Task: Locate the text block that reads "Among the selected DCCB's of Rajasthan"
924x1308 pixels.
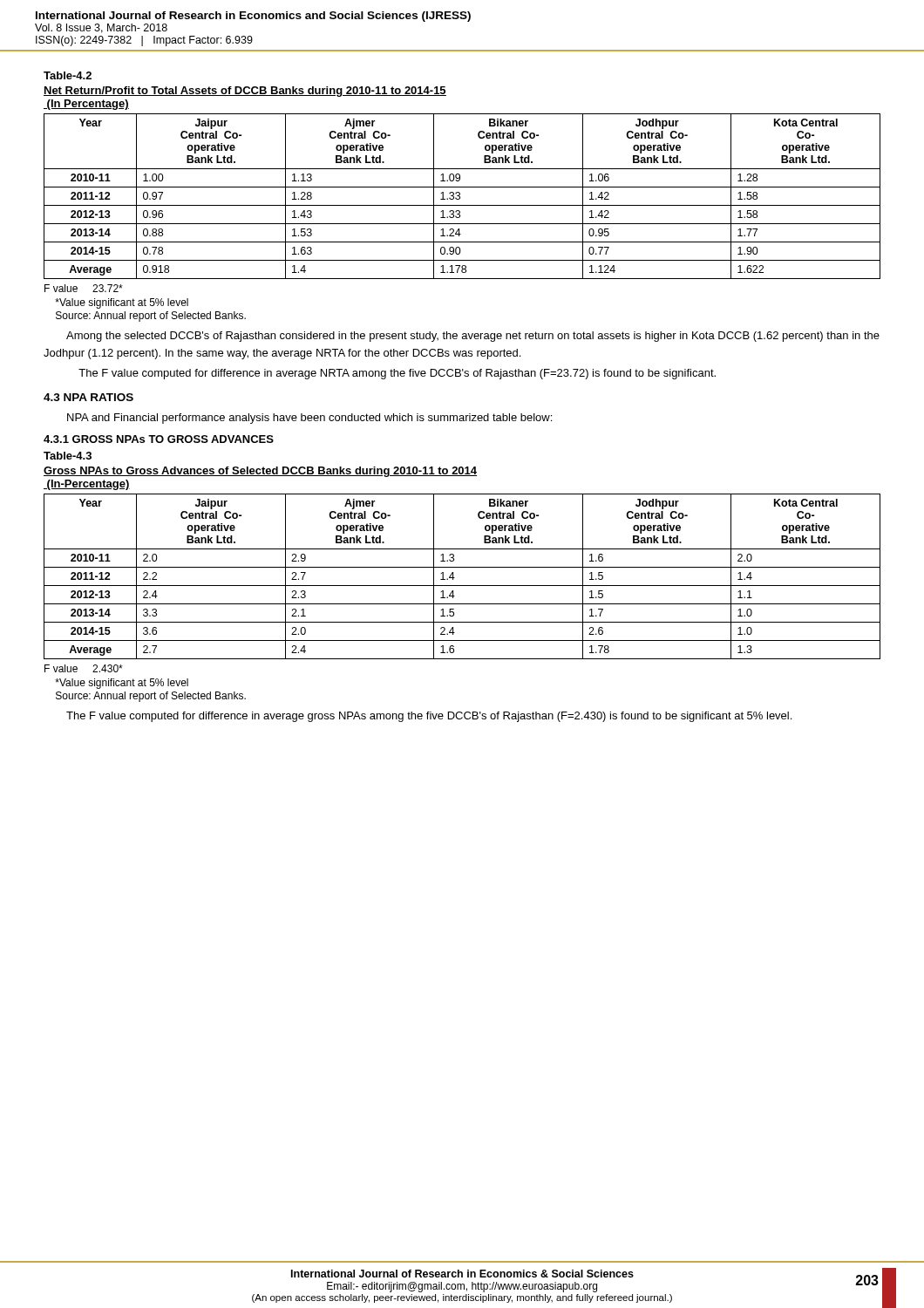Action: pyautogui.click(x=462, y=344)
